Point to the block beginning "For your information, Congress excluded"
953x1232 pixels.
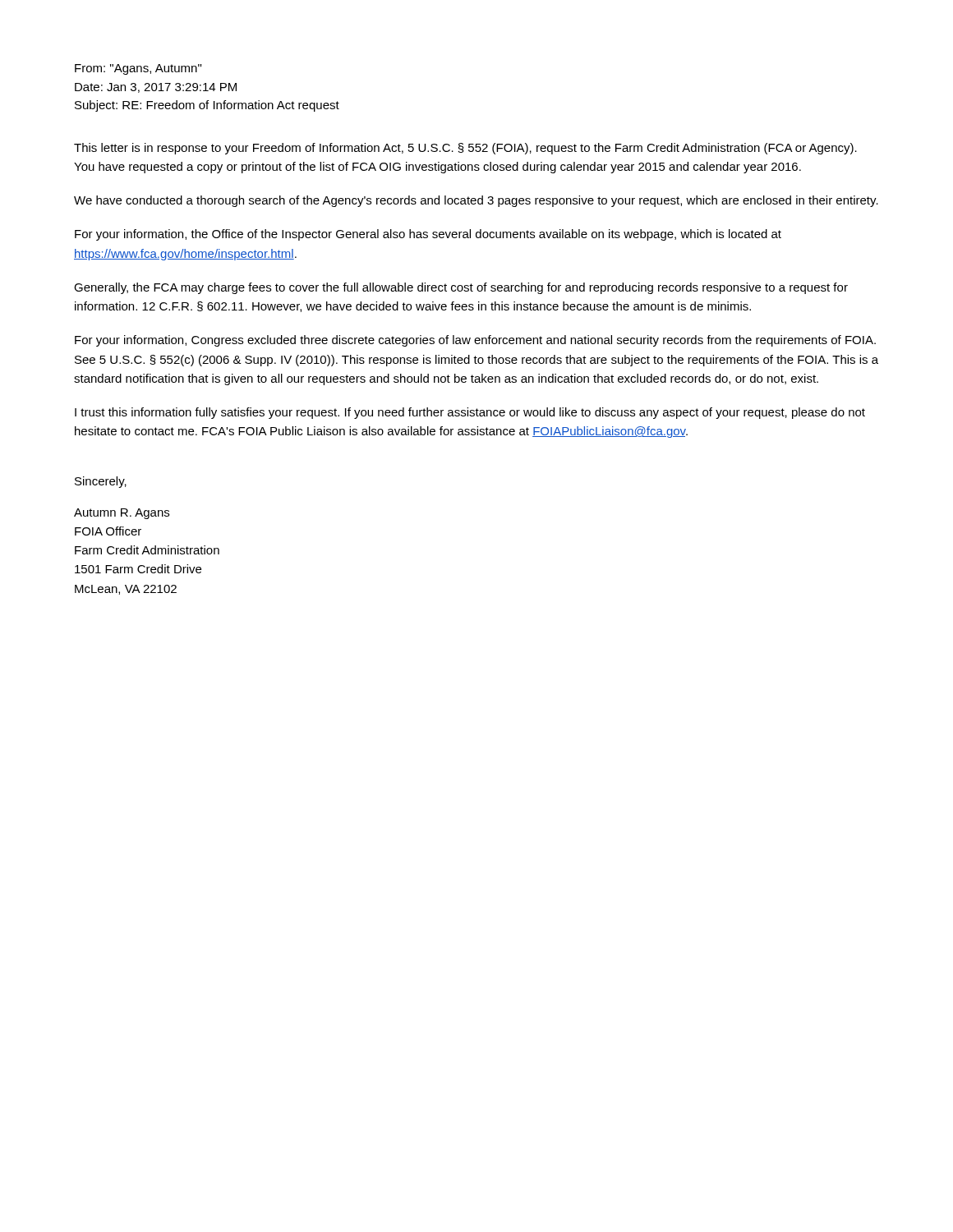(x=476, y=359)
